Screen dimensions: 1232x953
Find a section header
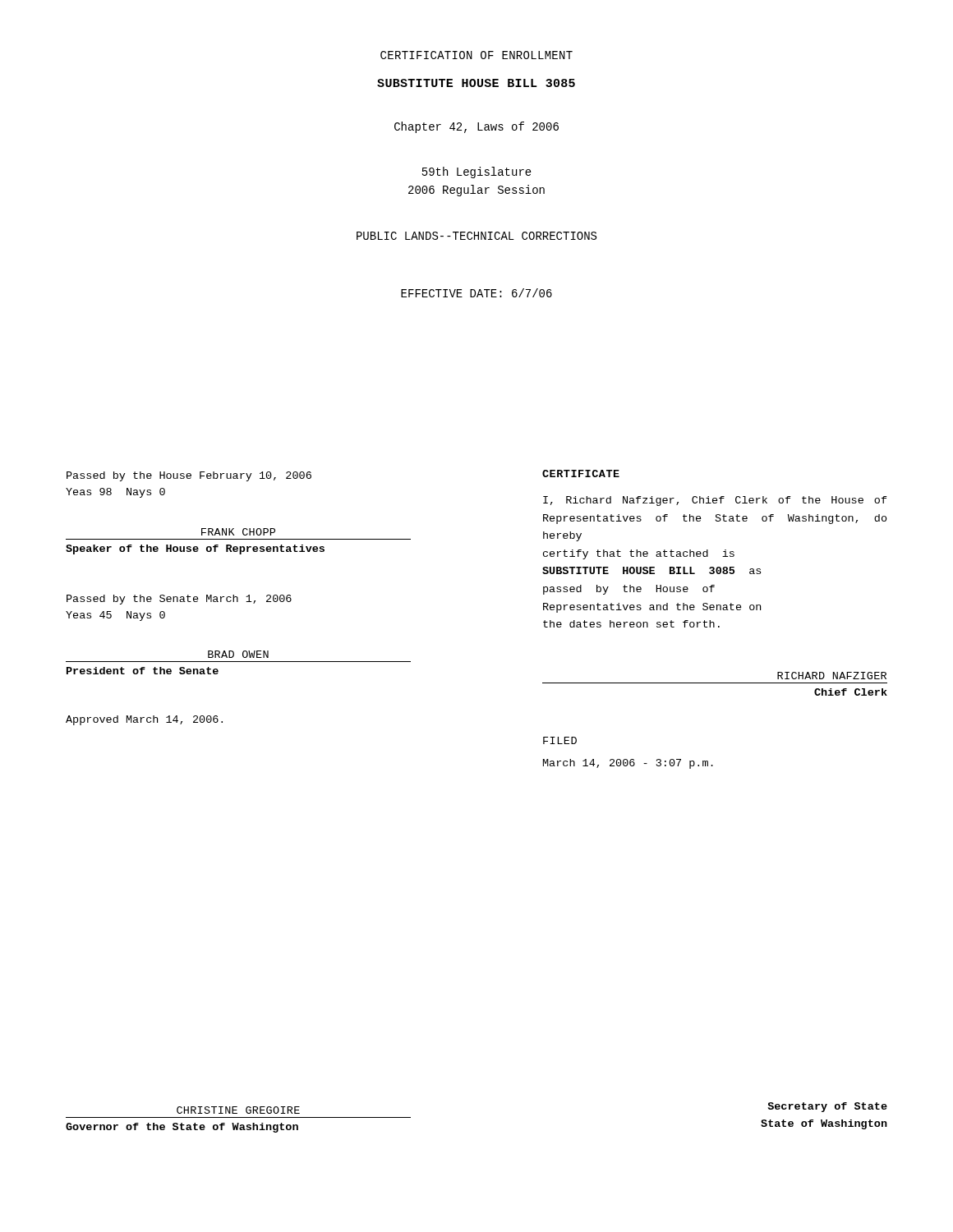point(476,56)
